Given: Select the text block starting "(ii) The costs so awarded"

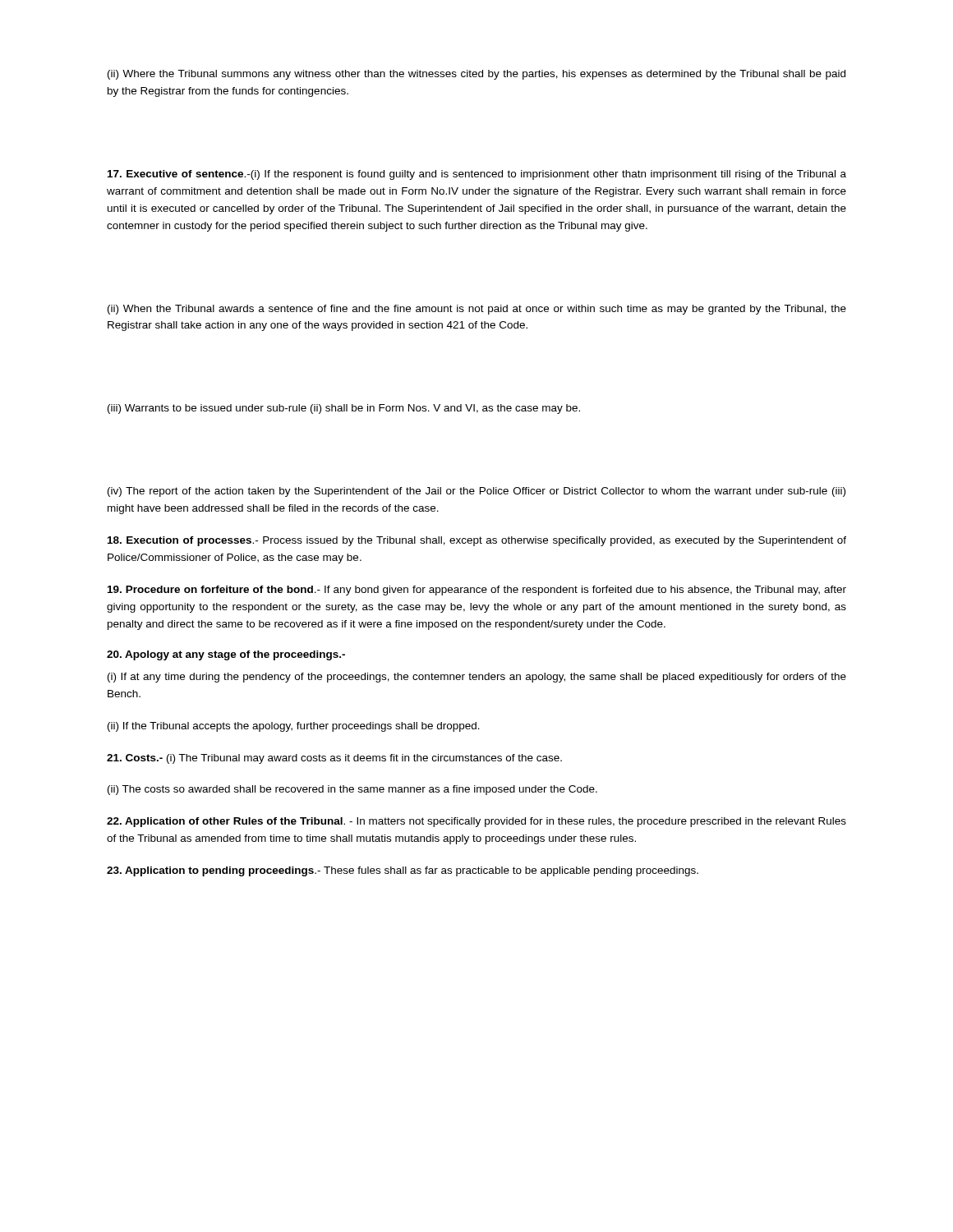Looking at the screenshot, I should pos(352,789).
